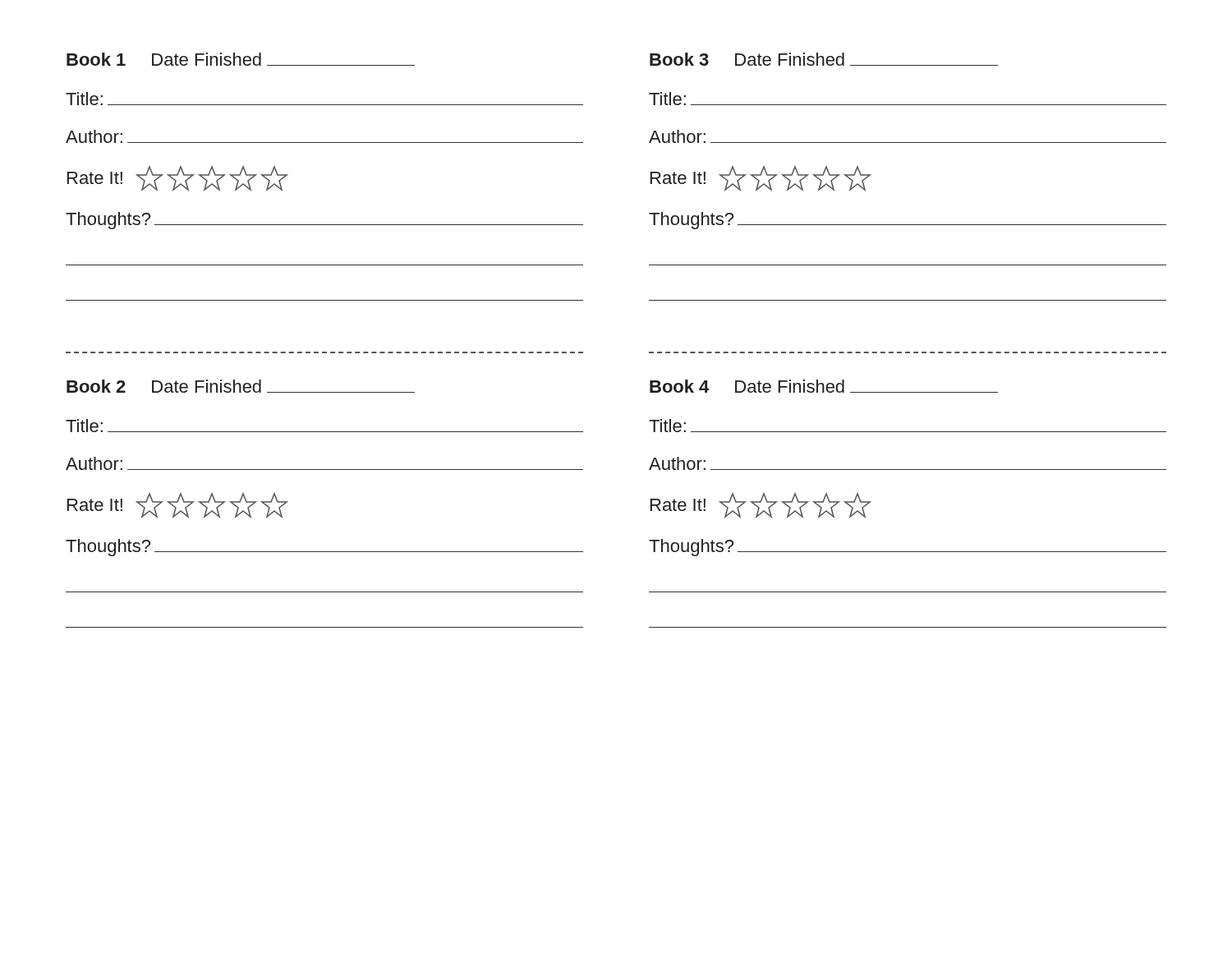This screenshot has height=953, width=1232.
Task: Select the text block with the text "Book 2 Date"
Action: (x=240, y=387)
